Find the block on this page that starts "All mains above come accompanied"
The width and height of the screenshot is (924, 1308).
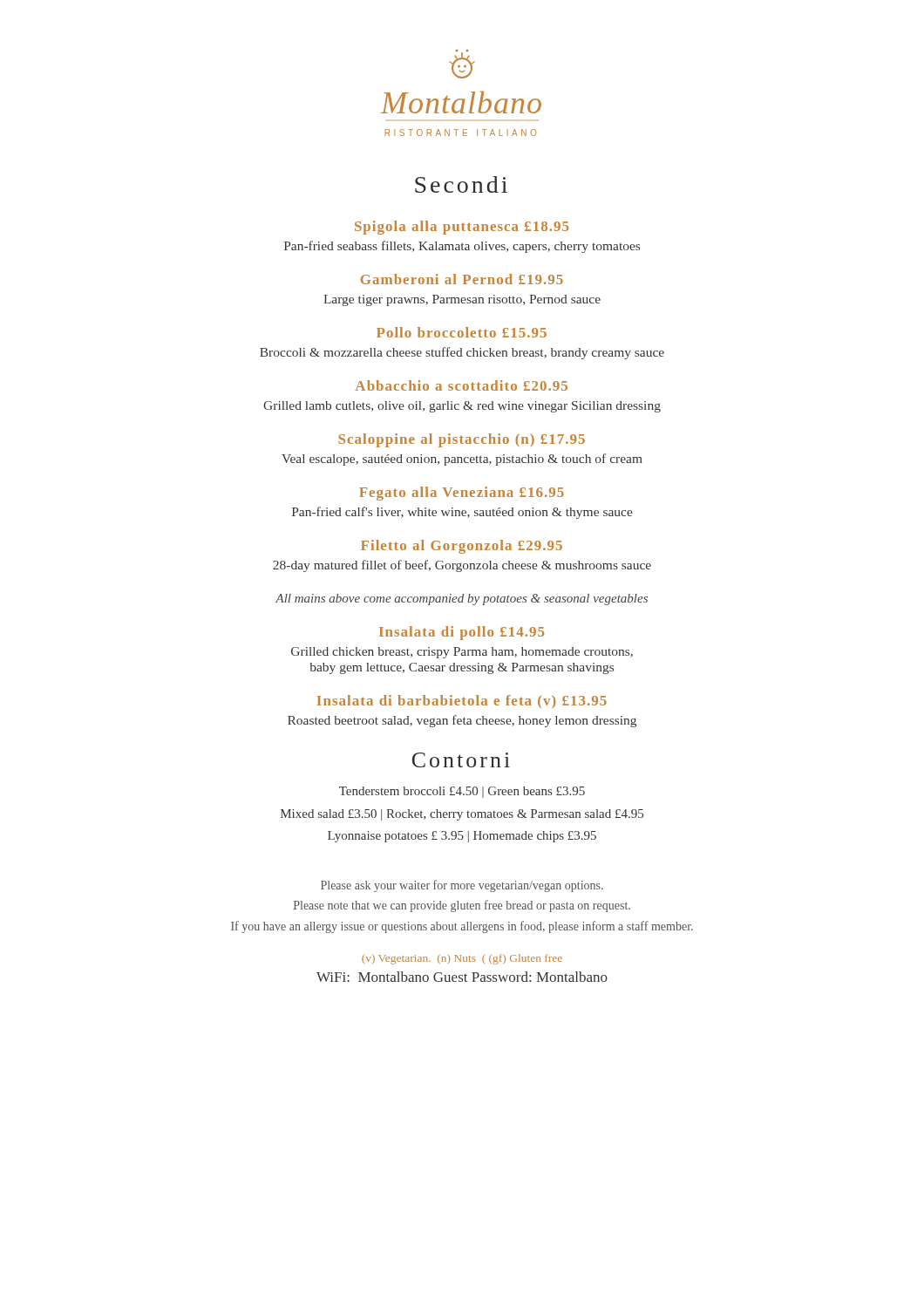462,598
